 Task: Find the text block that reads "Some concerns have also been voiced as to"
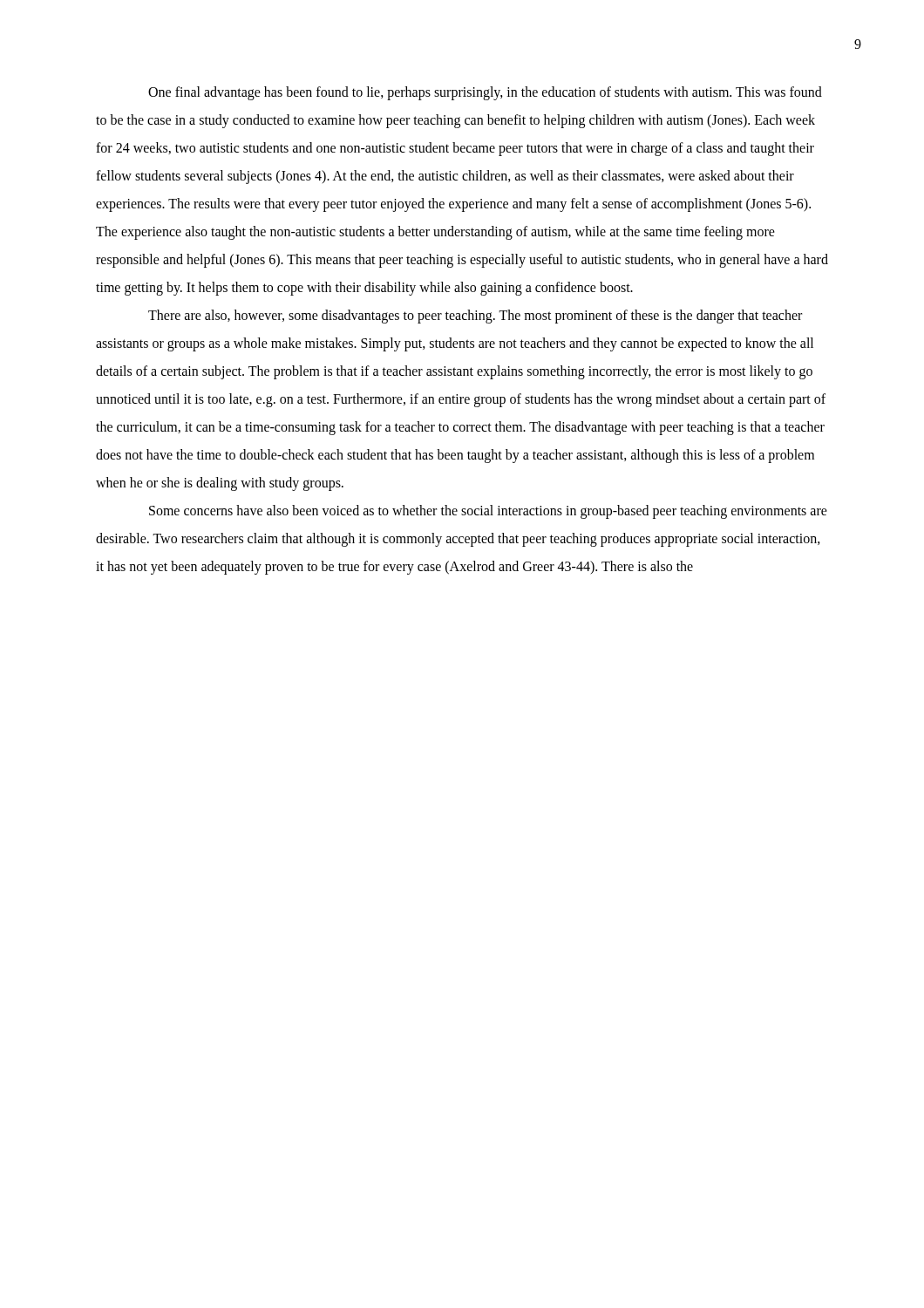click(x=461, y=539)
